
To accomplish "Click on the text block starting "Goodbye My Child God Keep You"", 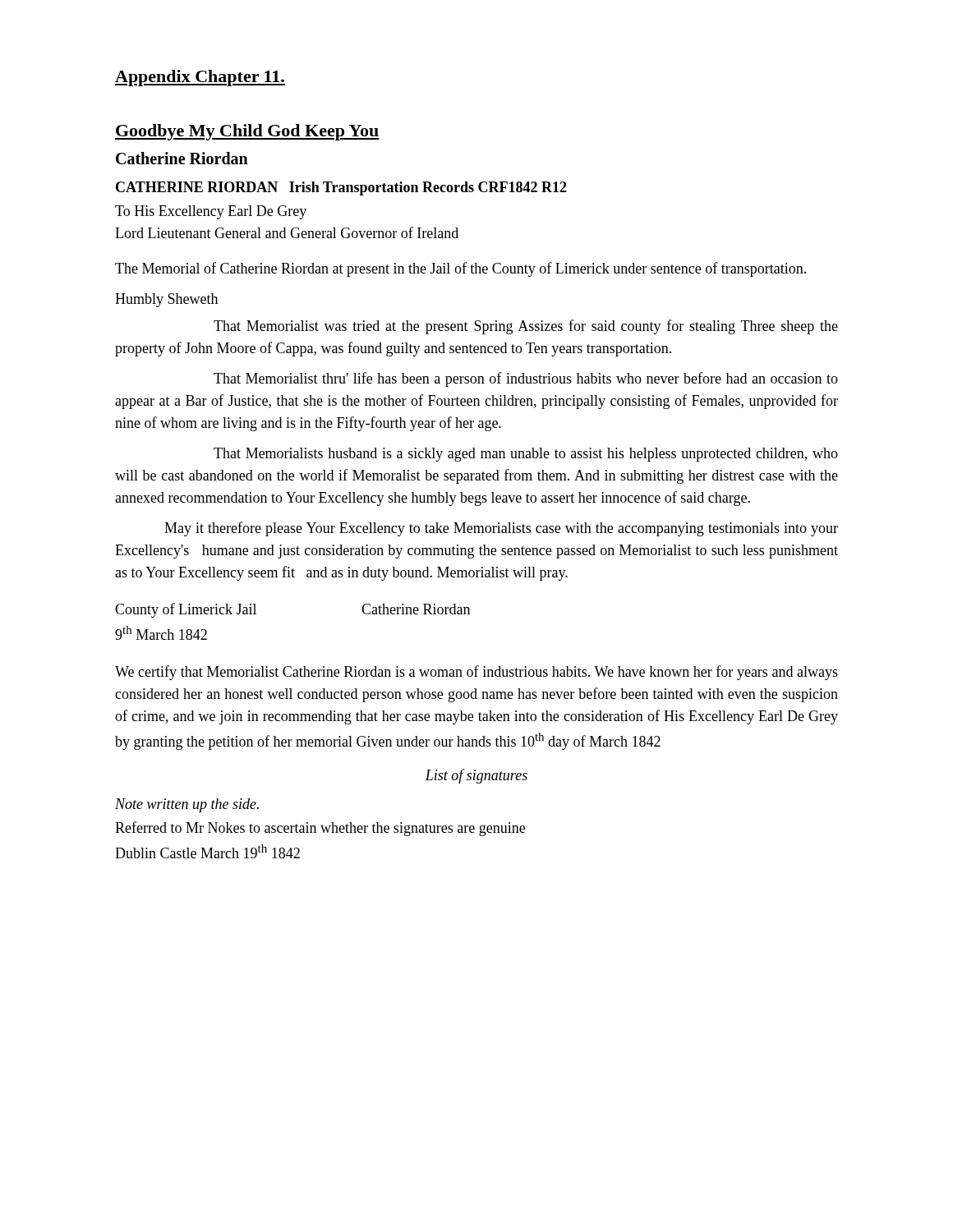I will point(247,132).
